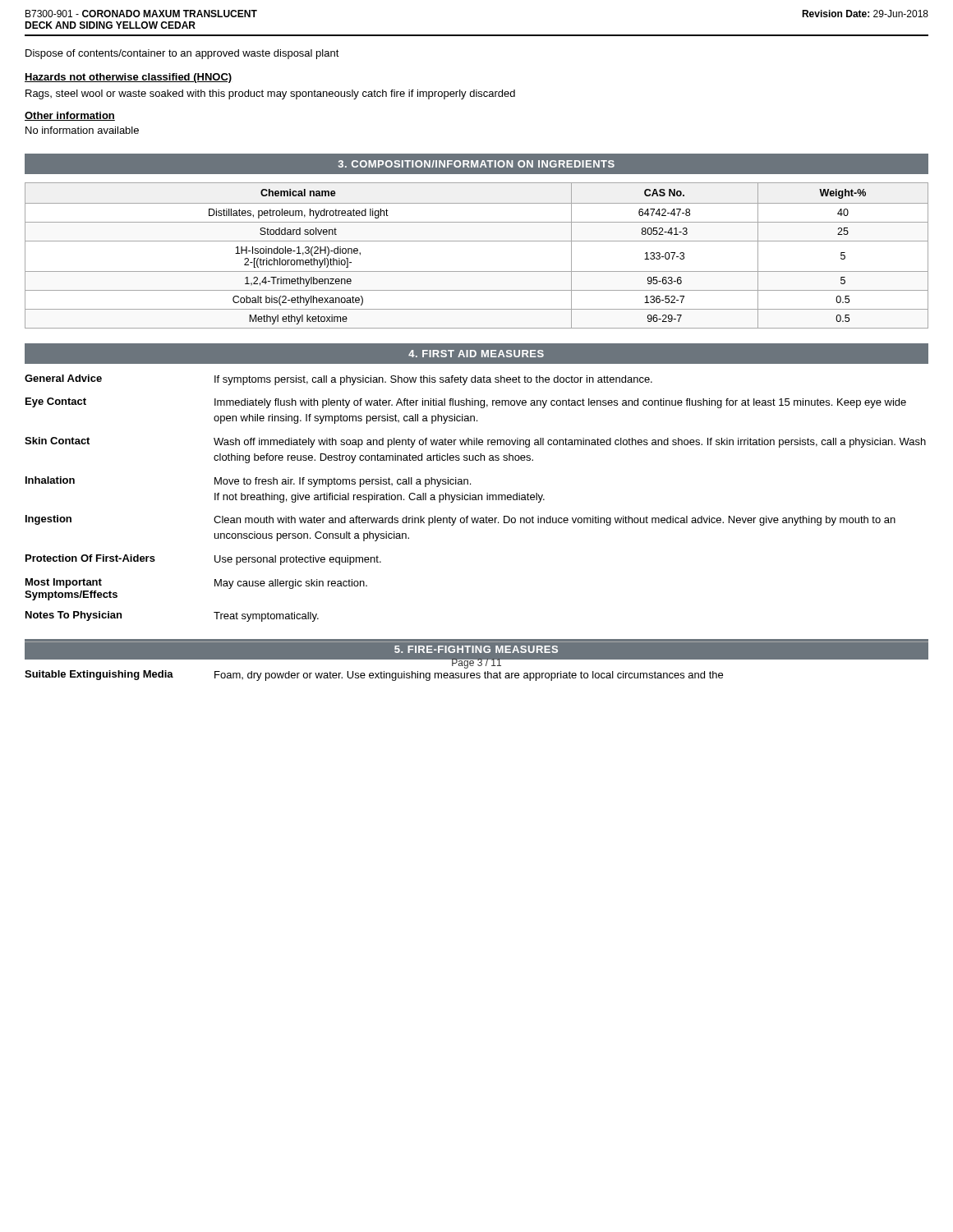Find "3. COMPOSITION/INFORMATION ON INGREDIENTS" on this page
This screenshot has width=953, height=1232.
(476, 163)
